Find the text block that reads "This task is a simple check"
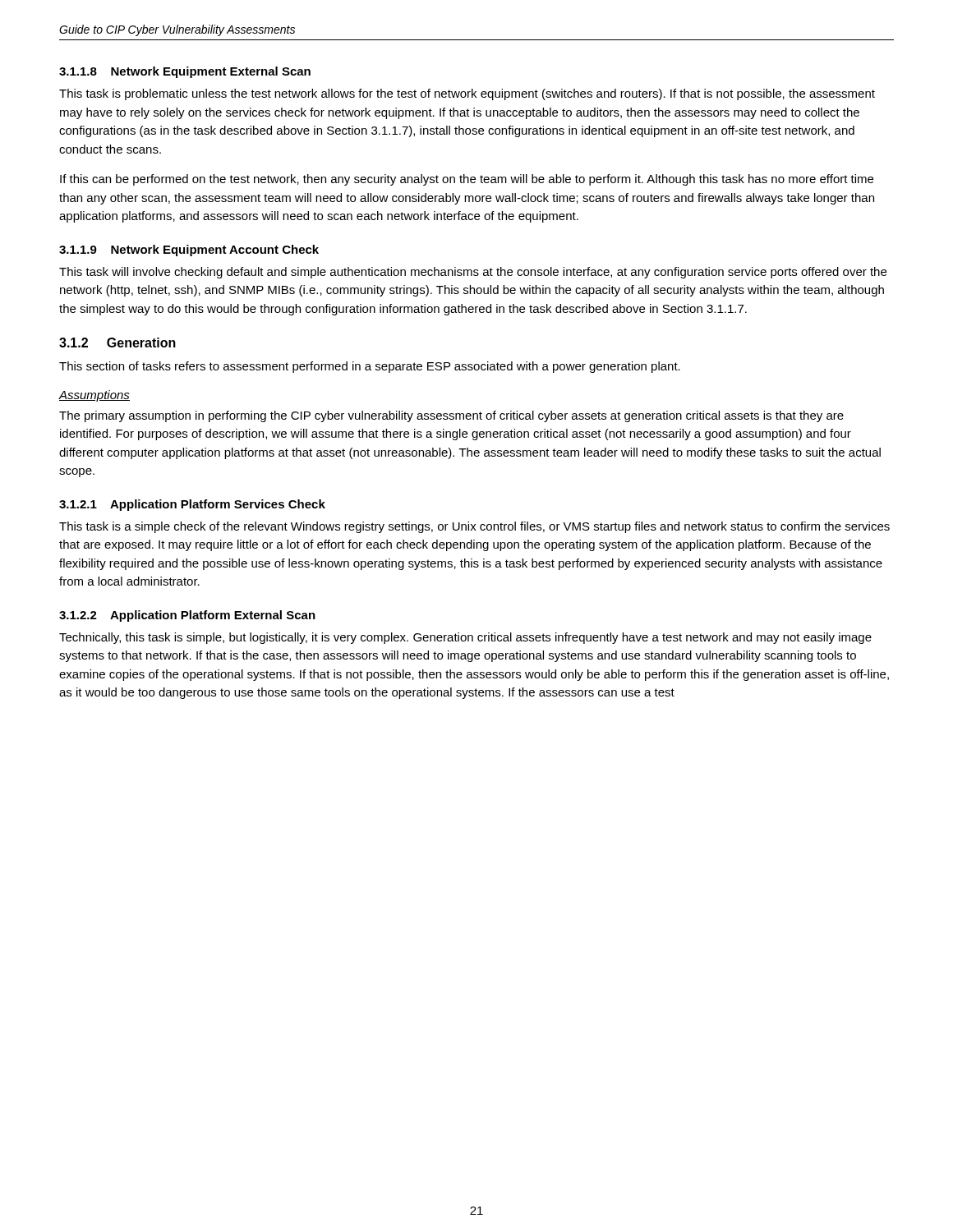 [x=475, y=553]
